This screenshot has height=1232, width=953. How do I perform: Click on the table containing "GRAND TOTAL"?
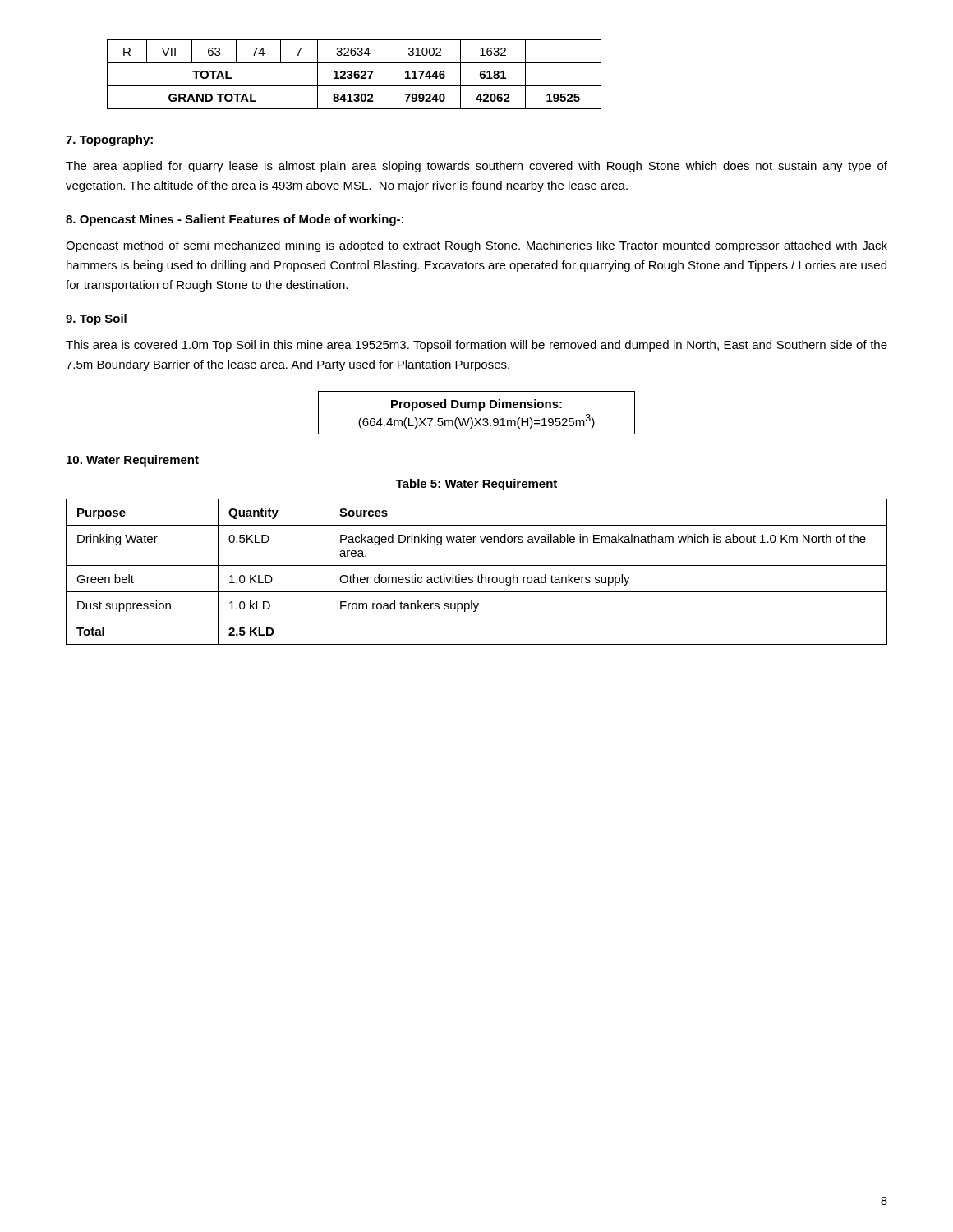(x=476, y=74)
